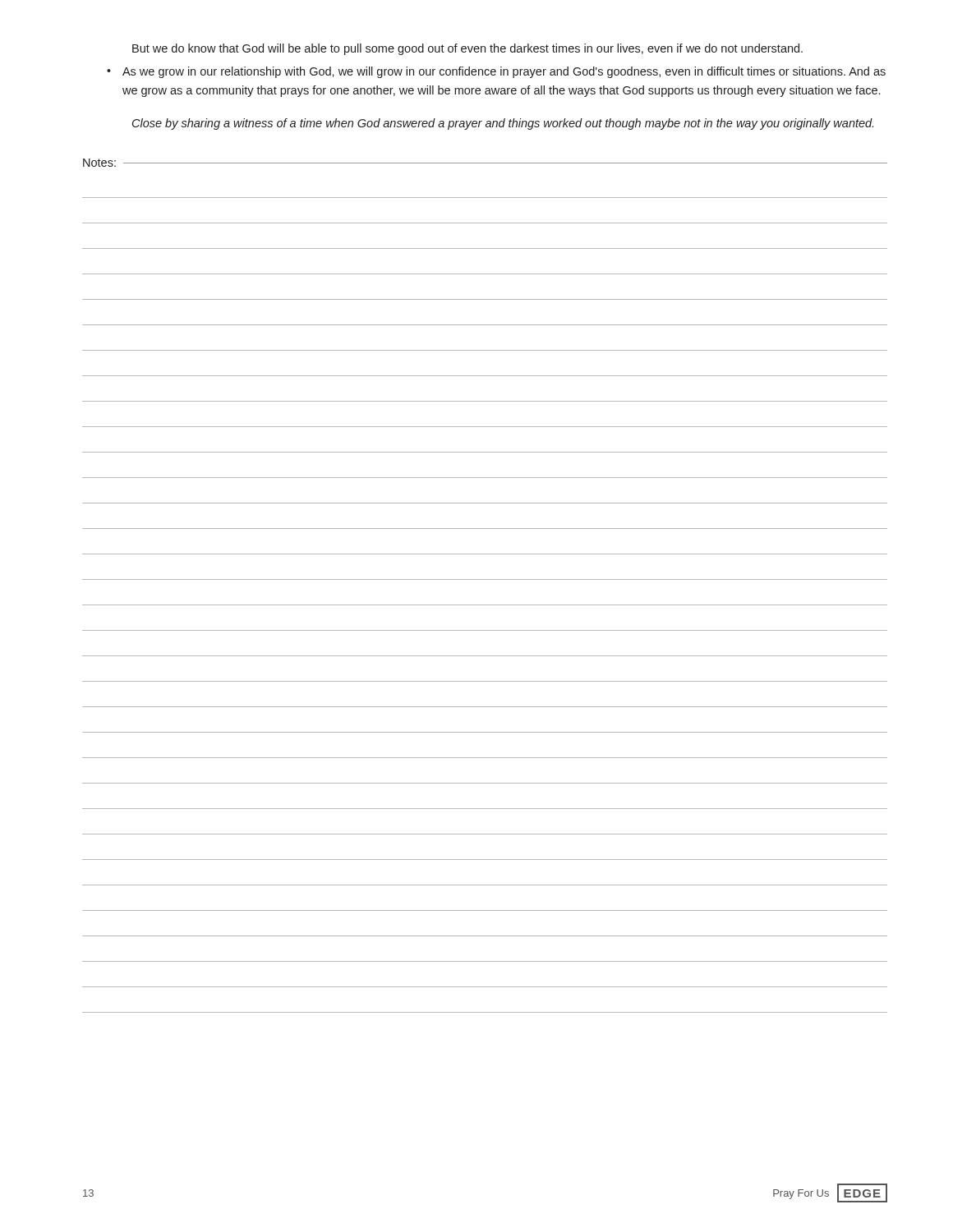Navigate to the text block starting "• As we grow"
The width and height of the screenshot is (953, 1232).
click(497, 81)
